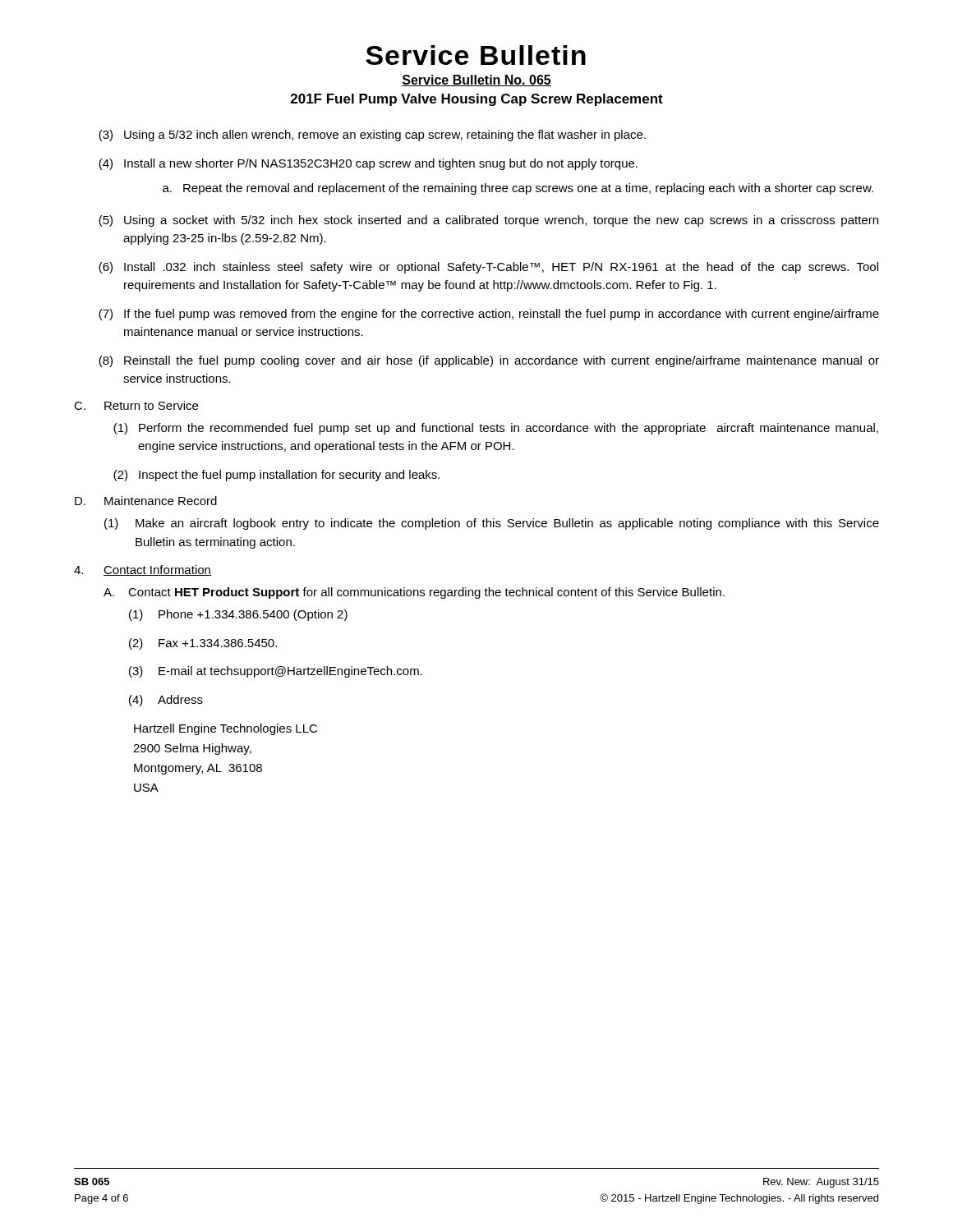
Task: Find "Service Bulletin" on this page
Action: pyautogui.click(x=476, y=55)
